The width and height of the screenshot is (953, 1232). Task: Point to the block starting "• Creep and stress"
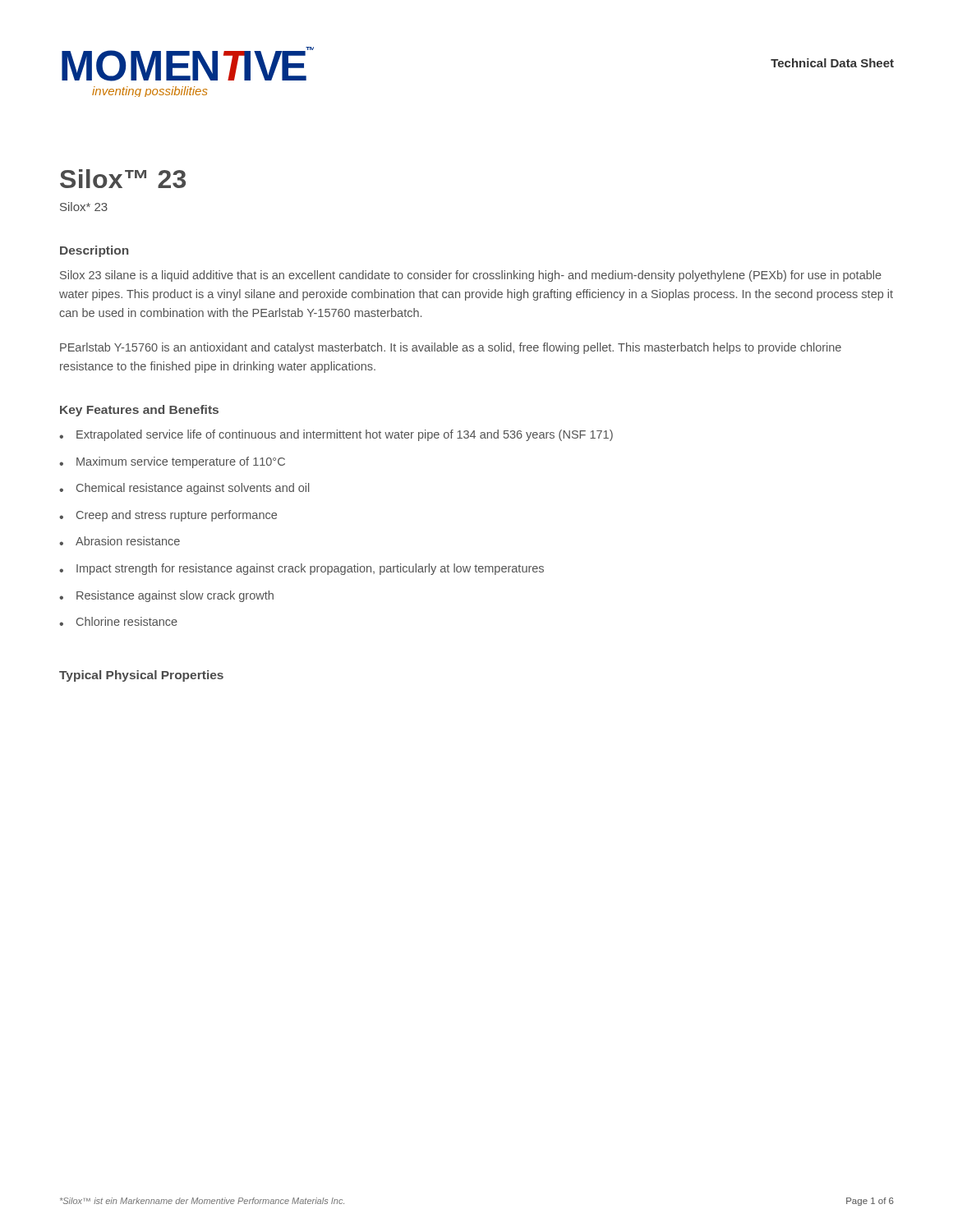coord(168,516)
